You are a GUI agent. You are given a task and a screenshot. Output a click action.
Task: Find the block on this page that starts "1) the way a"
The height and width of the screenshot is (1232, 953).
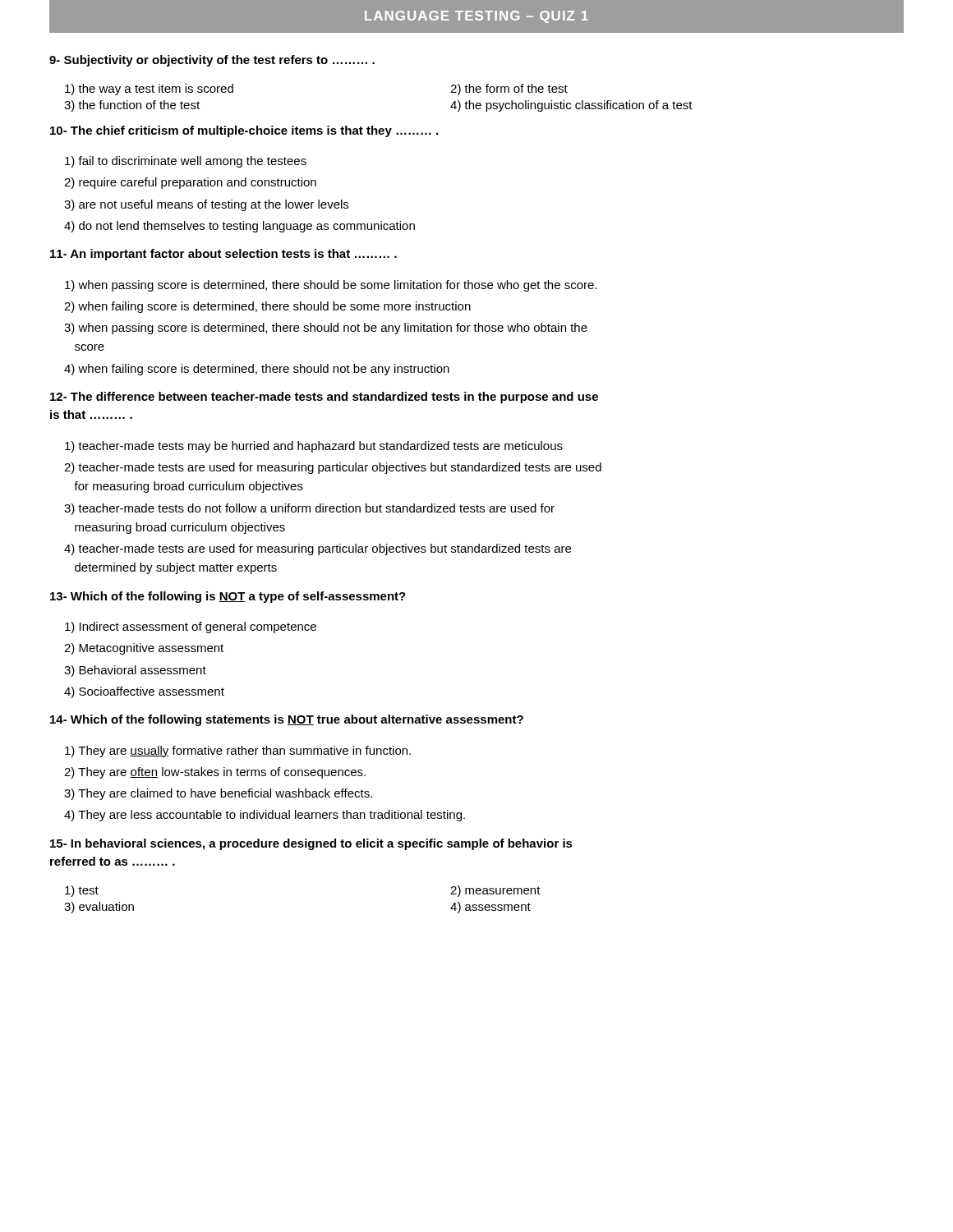click(484, 88)
